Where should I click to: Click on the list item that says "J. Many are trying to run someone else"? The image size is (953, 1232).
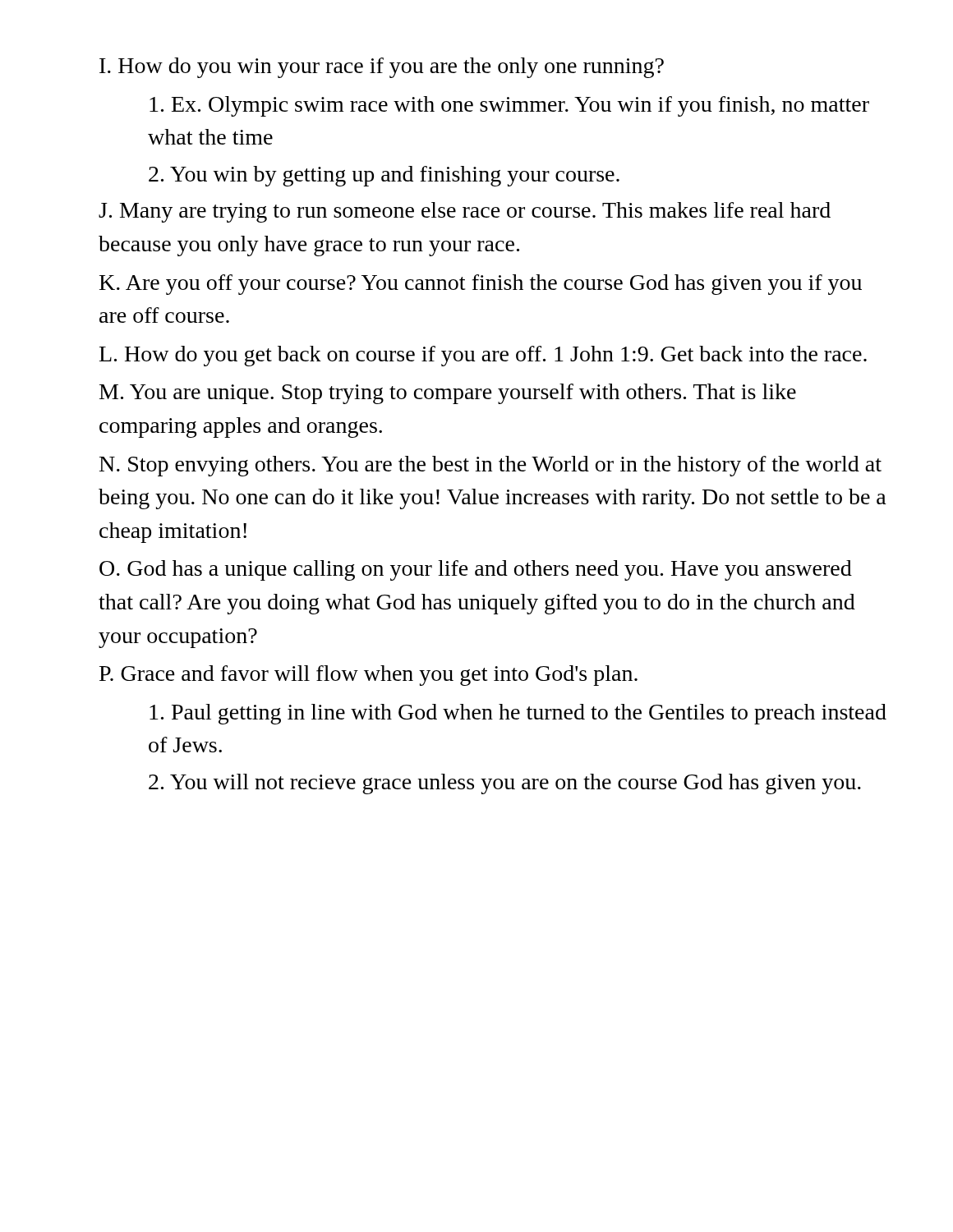coord(465,227)
